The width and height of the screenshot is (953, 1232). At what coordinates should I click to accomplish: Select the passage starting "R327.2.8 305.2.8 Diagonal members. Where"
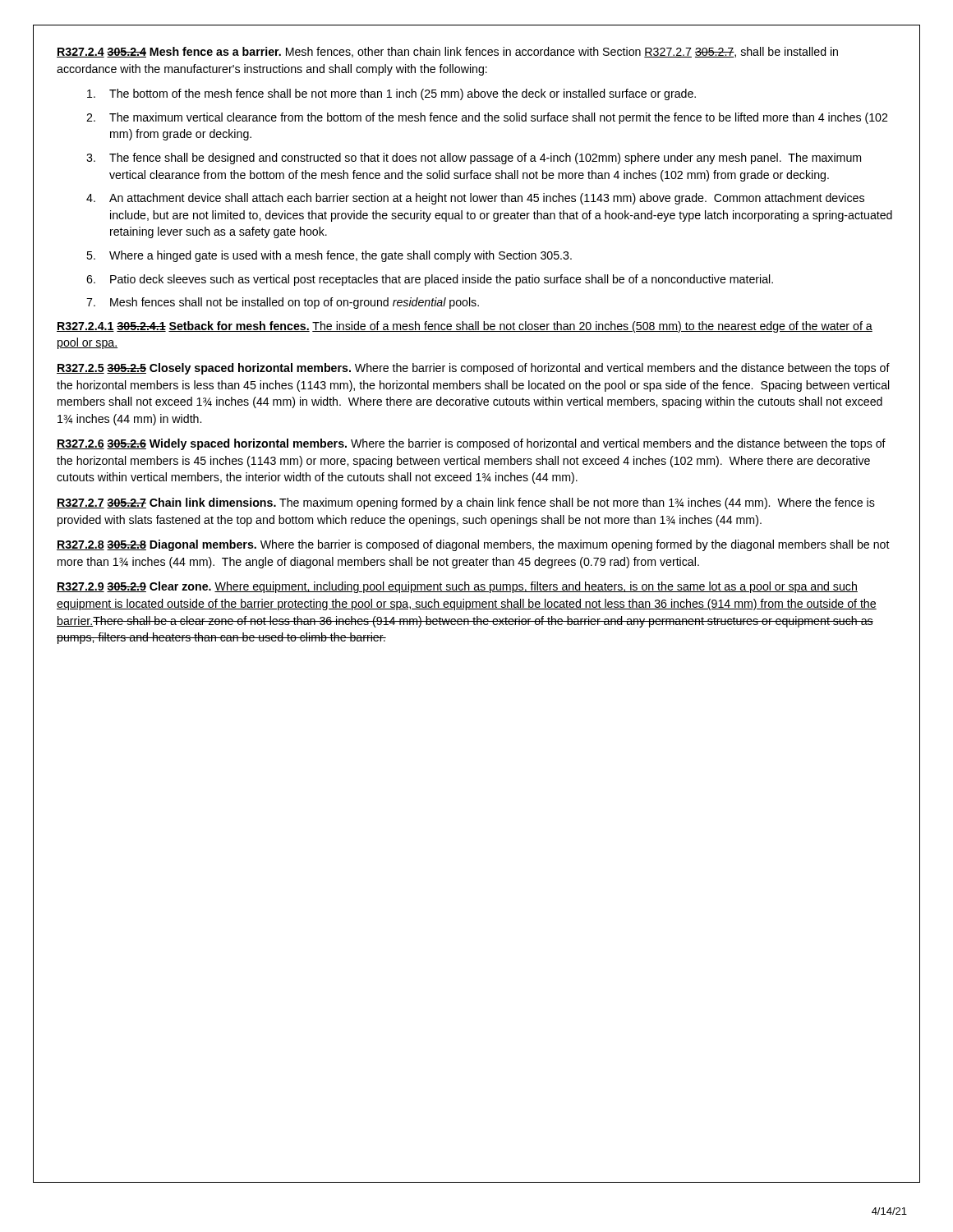point(476,553)
